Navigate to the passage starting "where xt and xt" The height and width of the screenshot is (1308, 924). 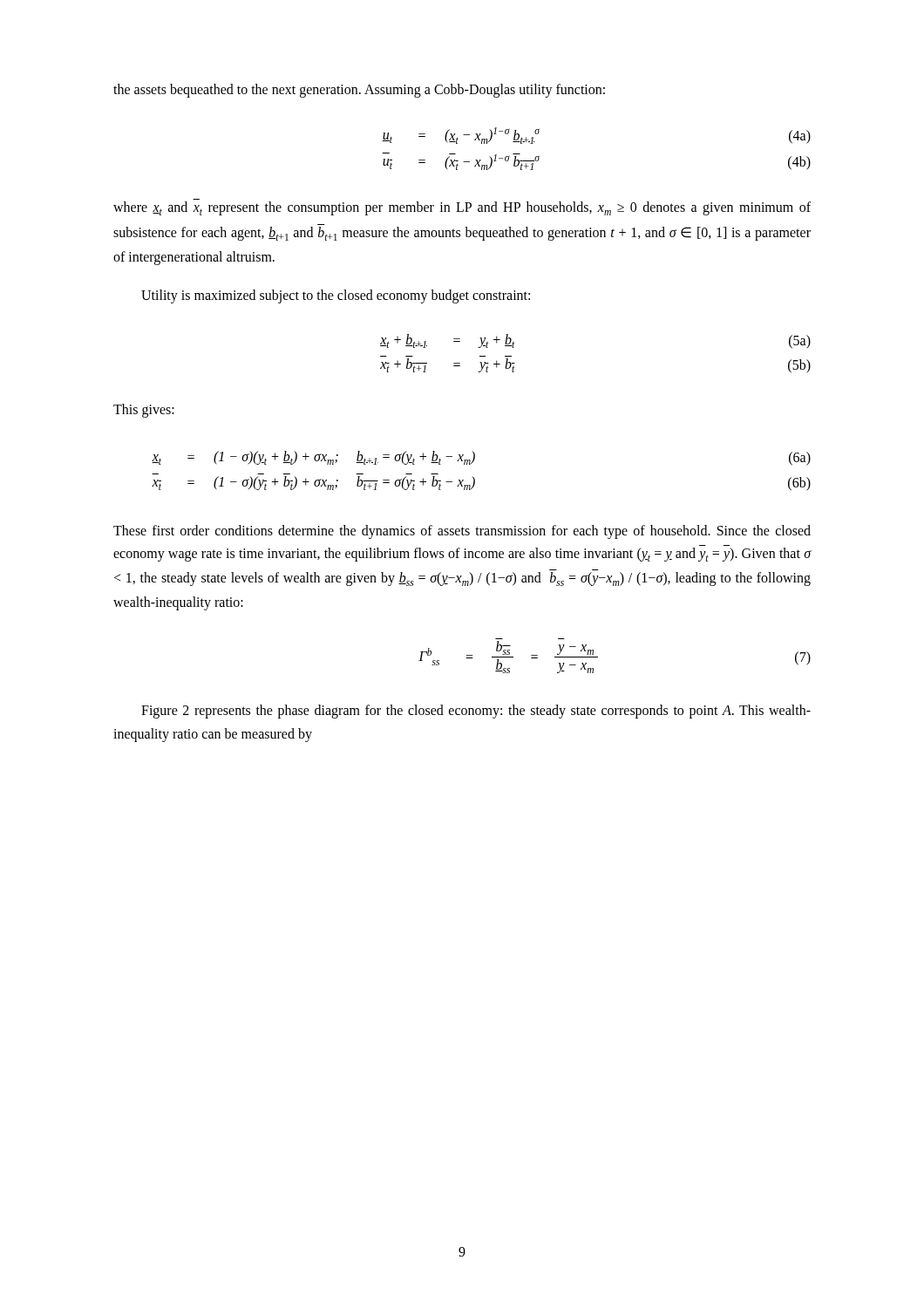pos(462,232)
